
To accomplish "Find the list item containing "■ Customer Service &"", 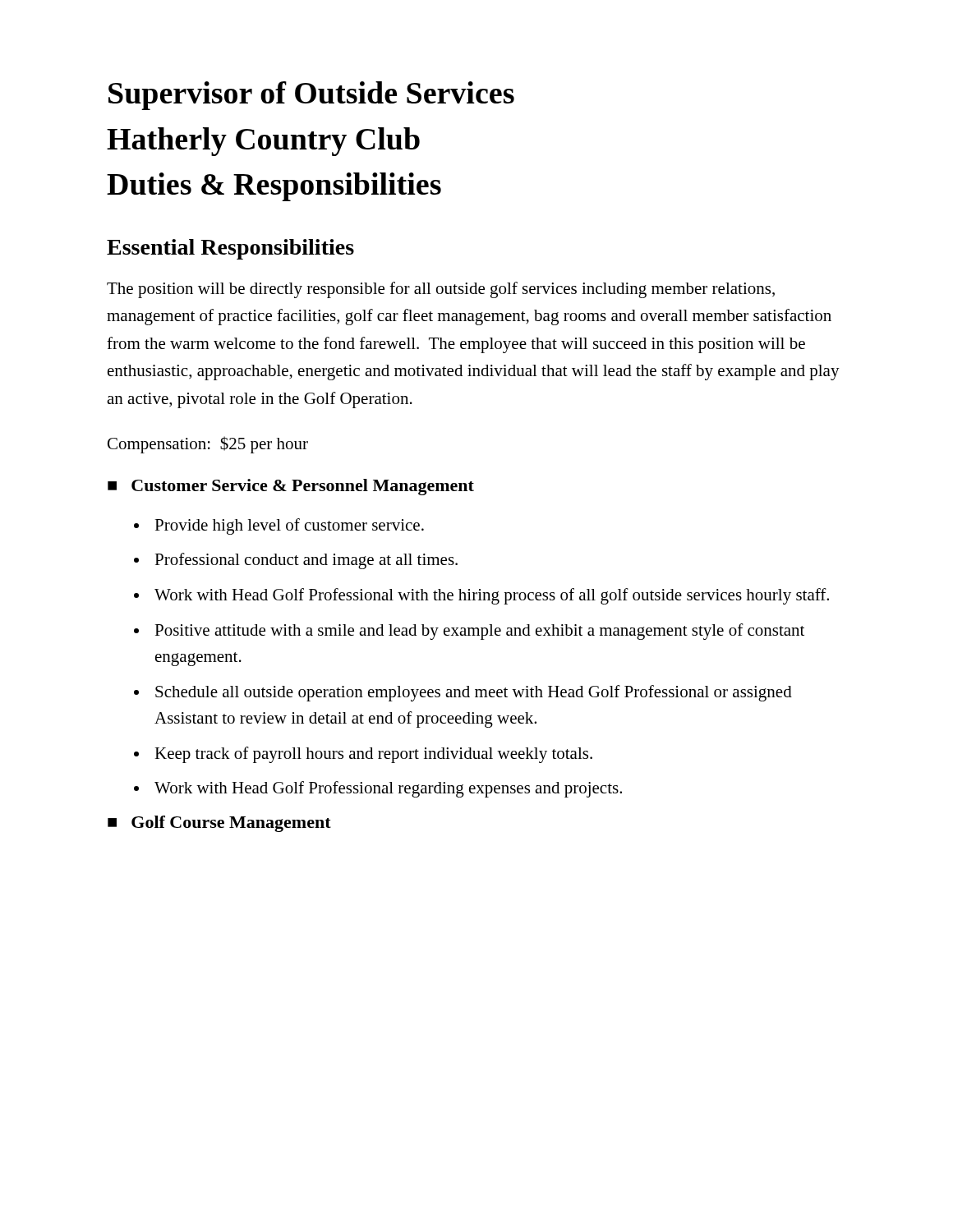I will coord(290,486).
